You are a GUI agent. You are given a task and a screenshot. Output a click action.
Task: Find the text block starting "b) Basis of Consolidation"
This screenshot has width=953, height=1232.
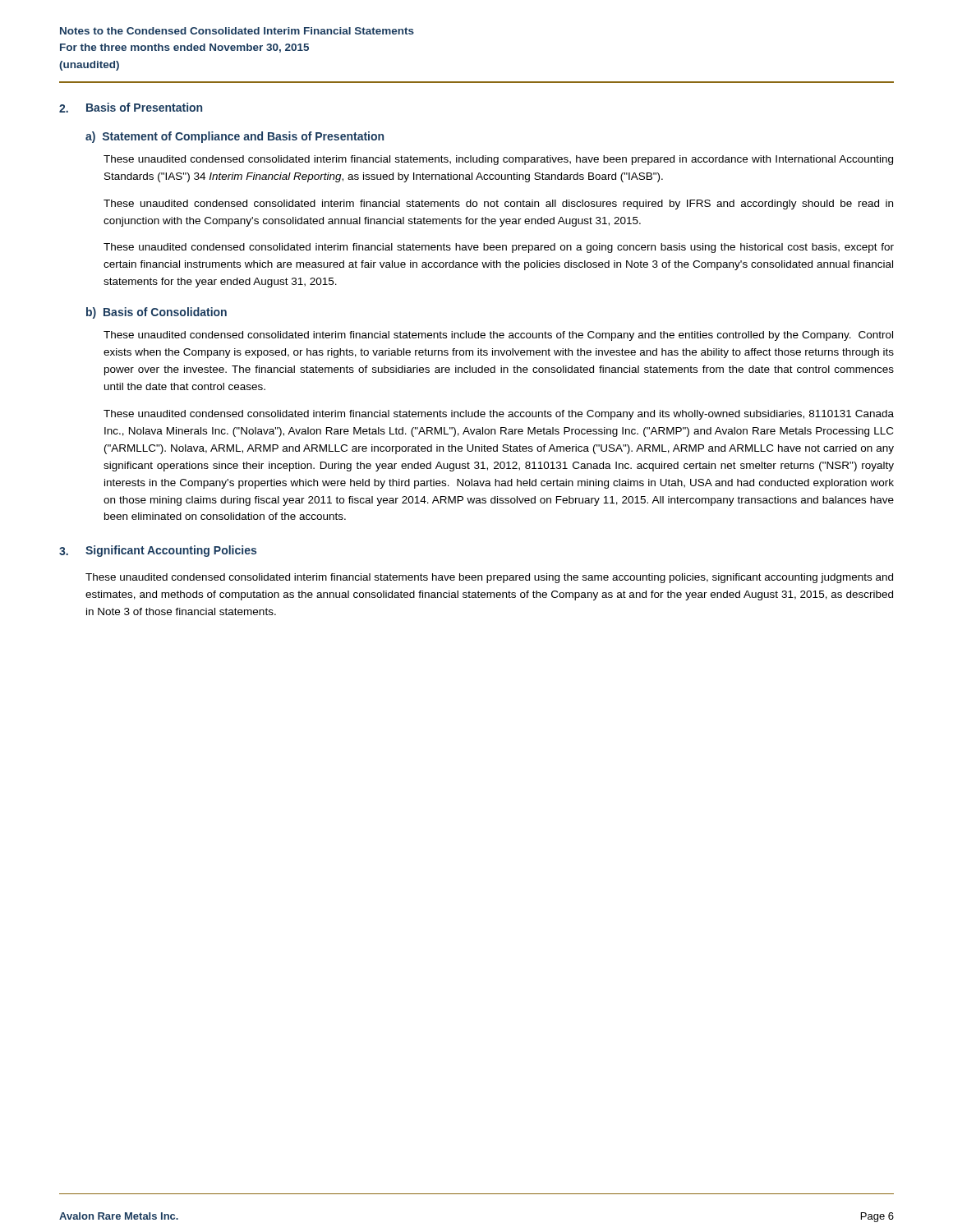[156, 312]
